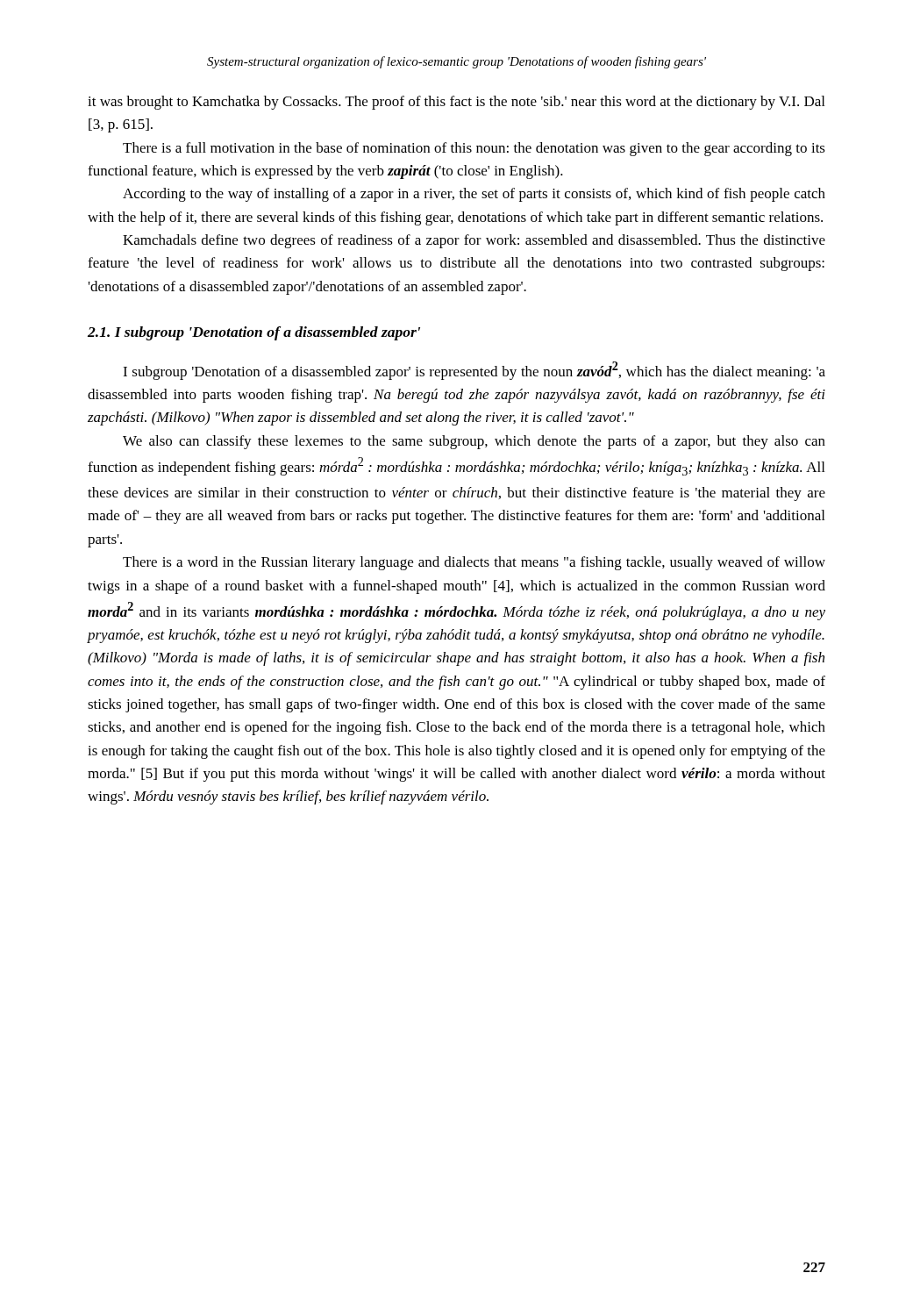Select the passage starting "There is a full"

(456, 159)
